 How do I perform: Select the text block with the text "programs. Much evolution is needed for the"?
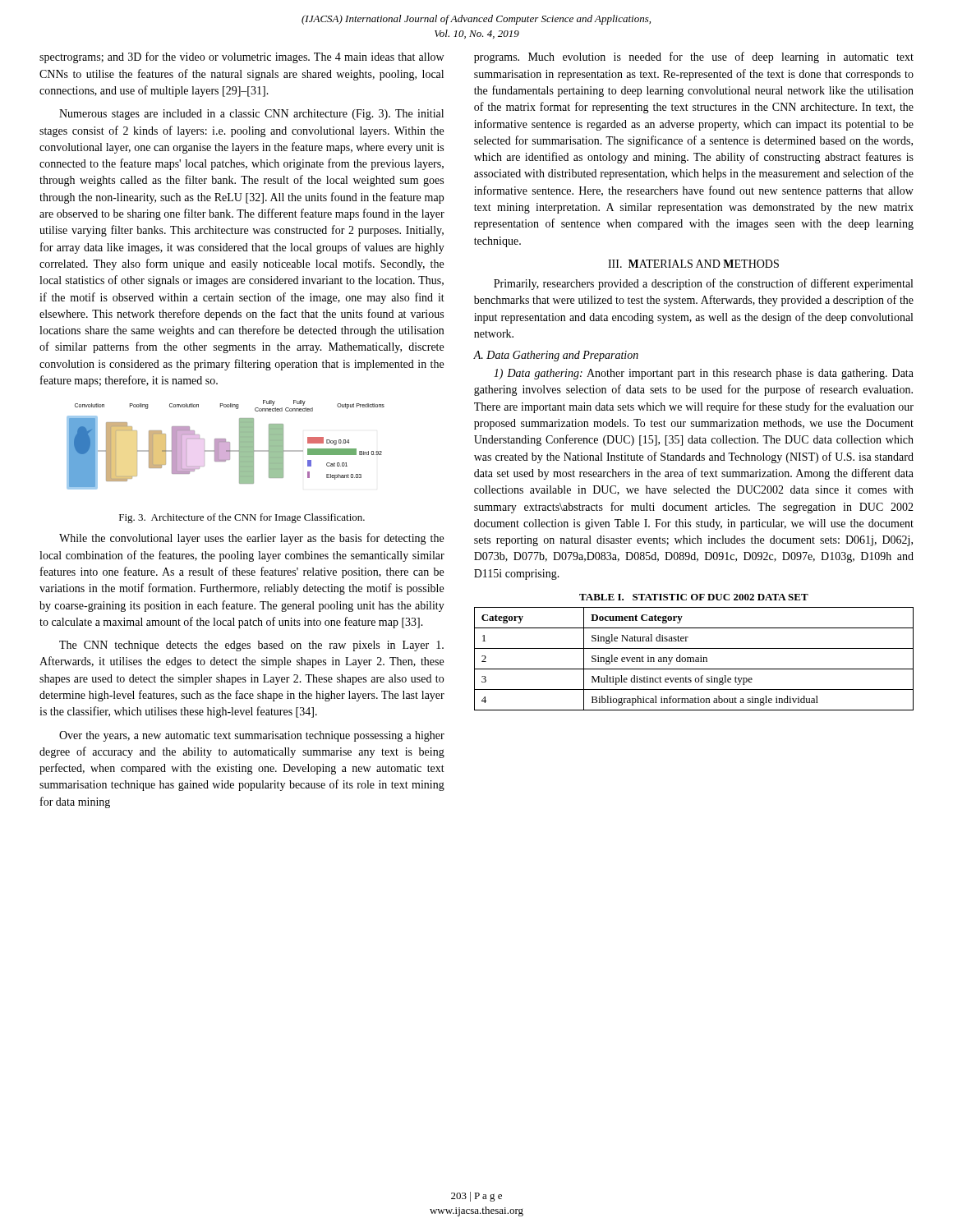tap(694, 150)
